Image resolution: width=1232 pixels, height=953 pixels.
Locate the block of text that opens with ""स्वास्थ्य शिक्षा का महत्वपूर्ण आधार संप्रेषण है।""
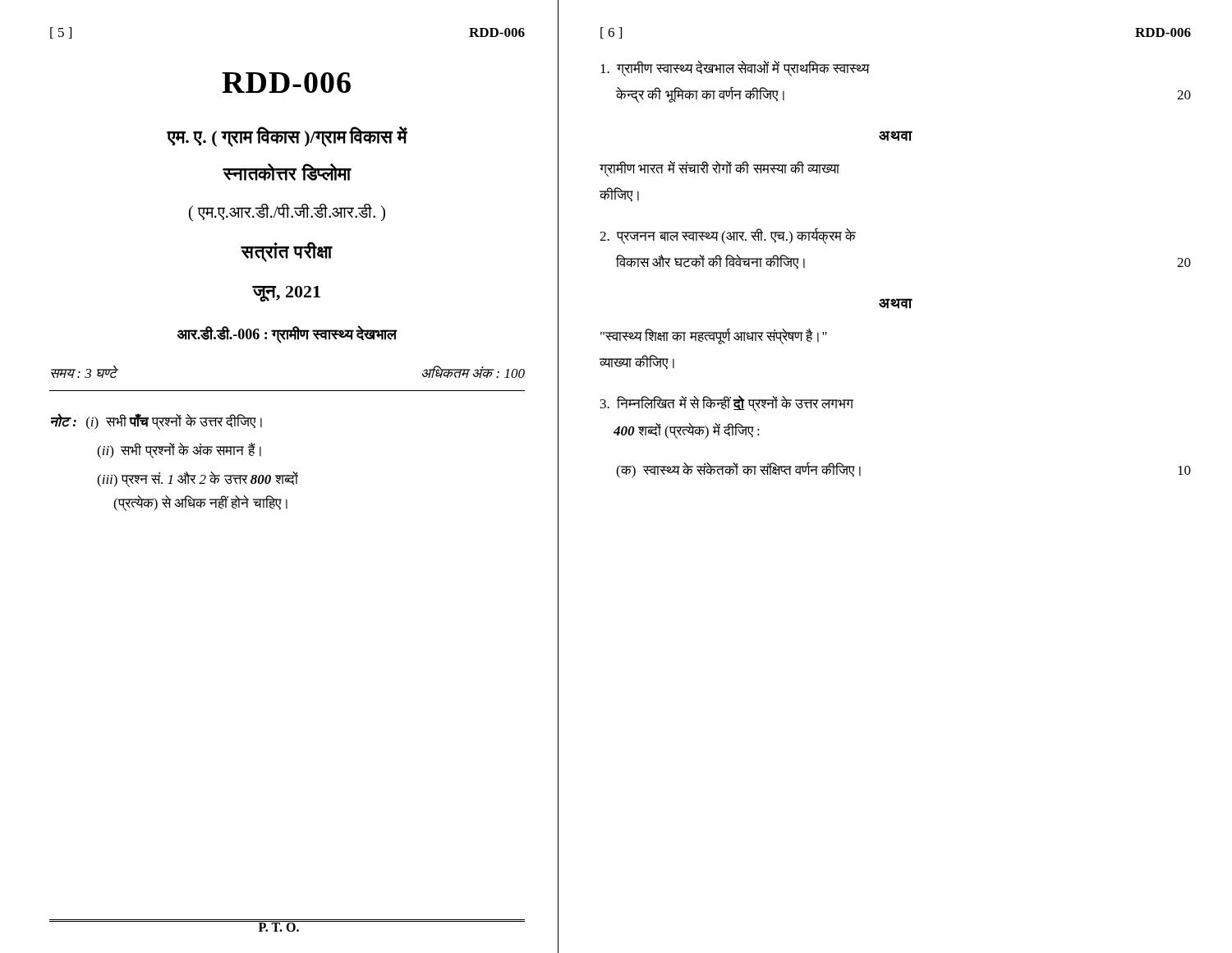[714, 350]
